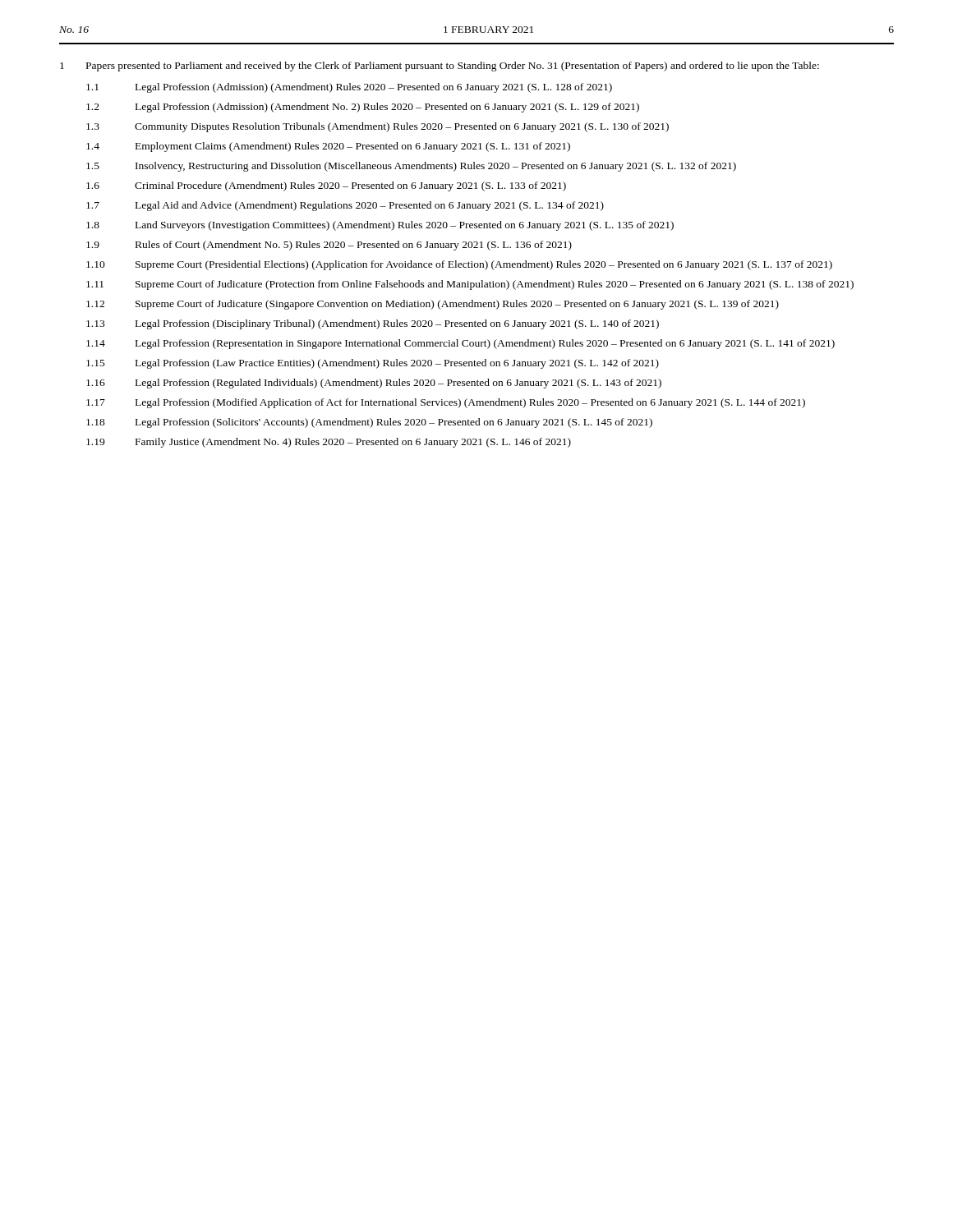The height and width of the screenshot is (1232, 953).
Task: Locate the block of text that opens with "11 Supreme Court of Judicature (Protection from"
Action: click(490, 284)
